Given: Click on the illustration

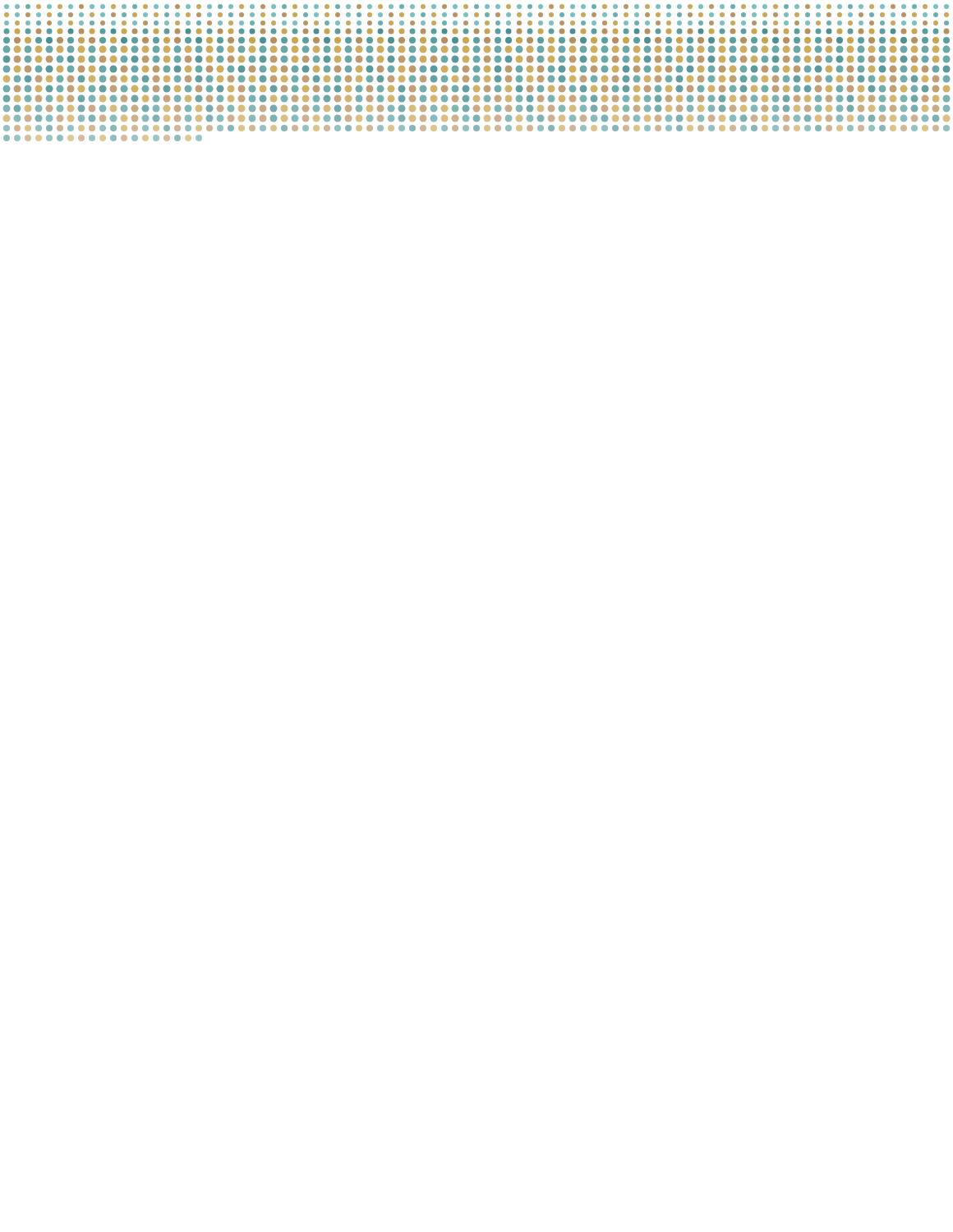Looking at the screenshot, I should [476, 90].
